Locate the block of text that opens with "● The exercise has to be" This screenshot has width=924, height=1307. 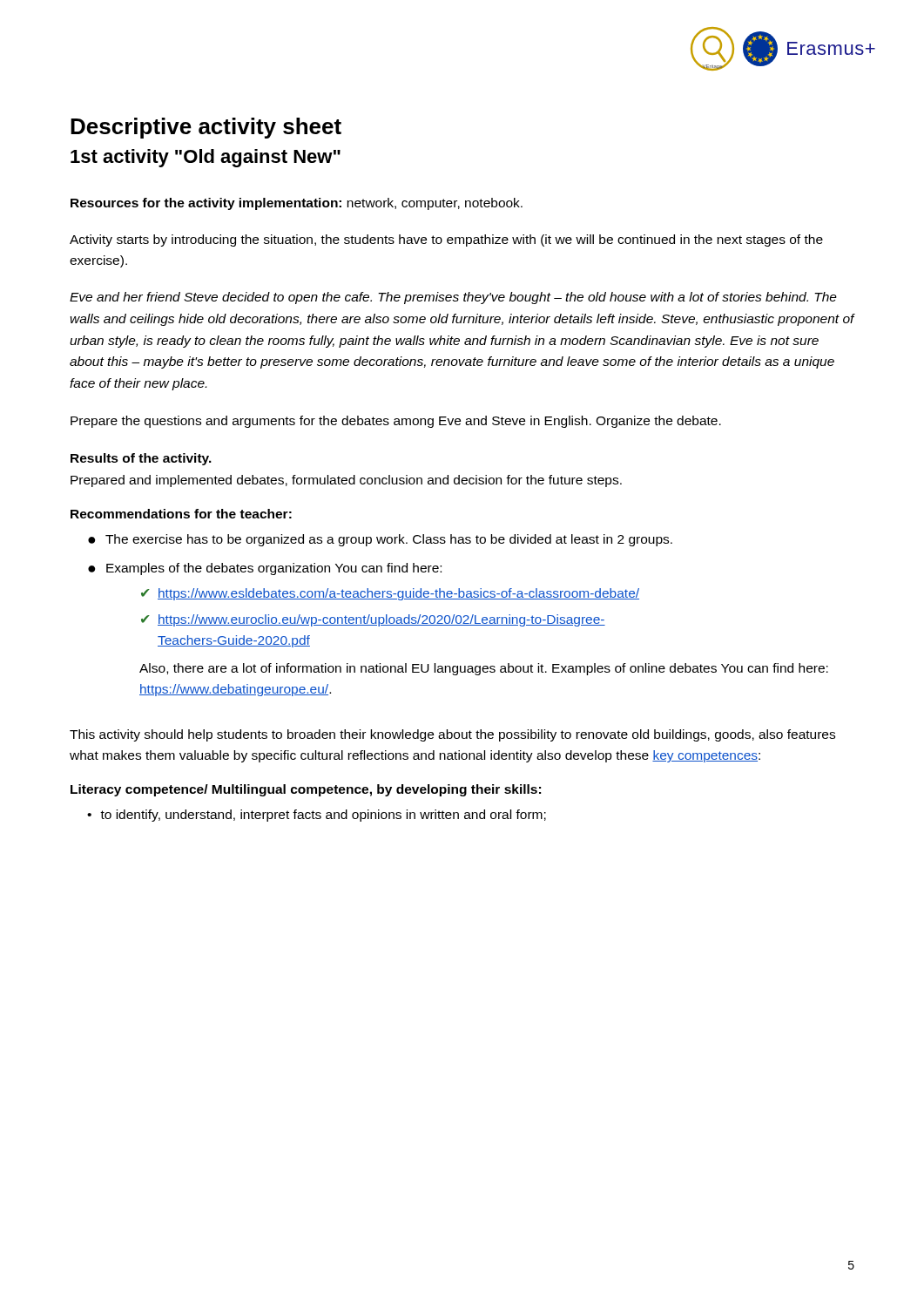click(x=380, y=540)
